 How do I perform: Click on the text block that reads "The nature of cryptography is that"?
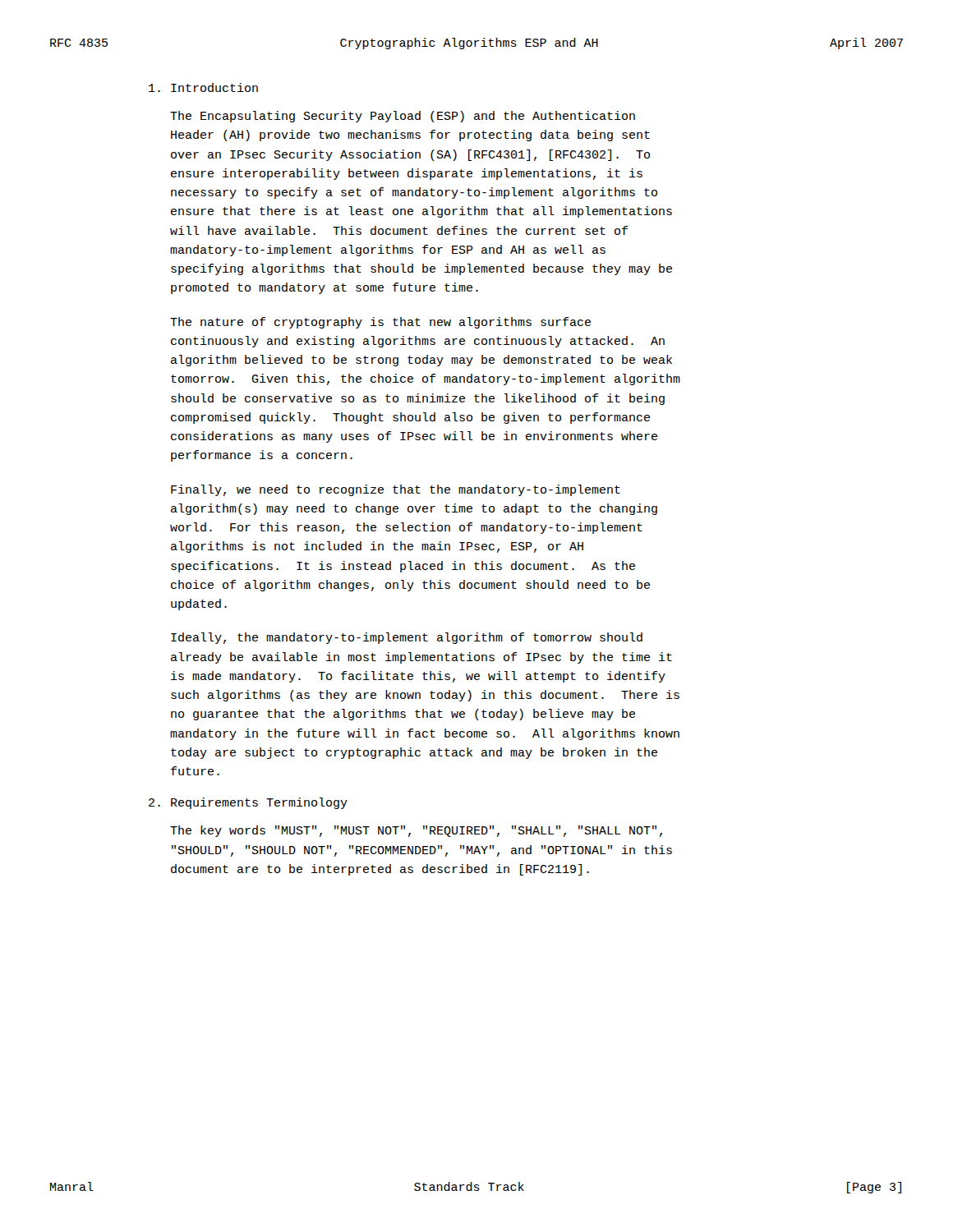coord(414,390)
